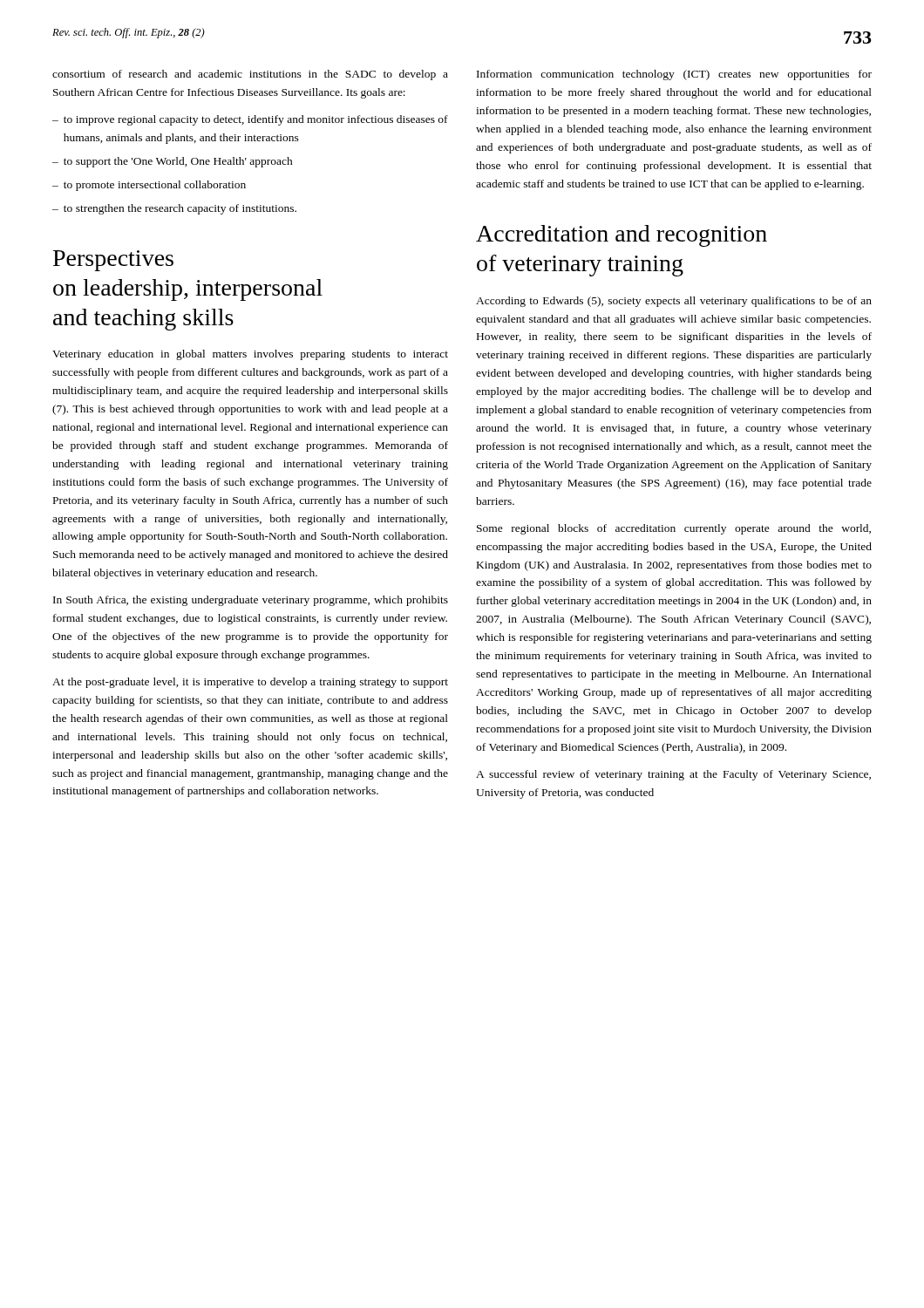Find the element starting "At the post-graduate level, it is"

[x=250, y=737]
